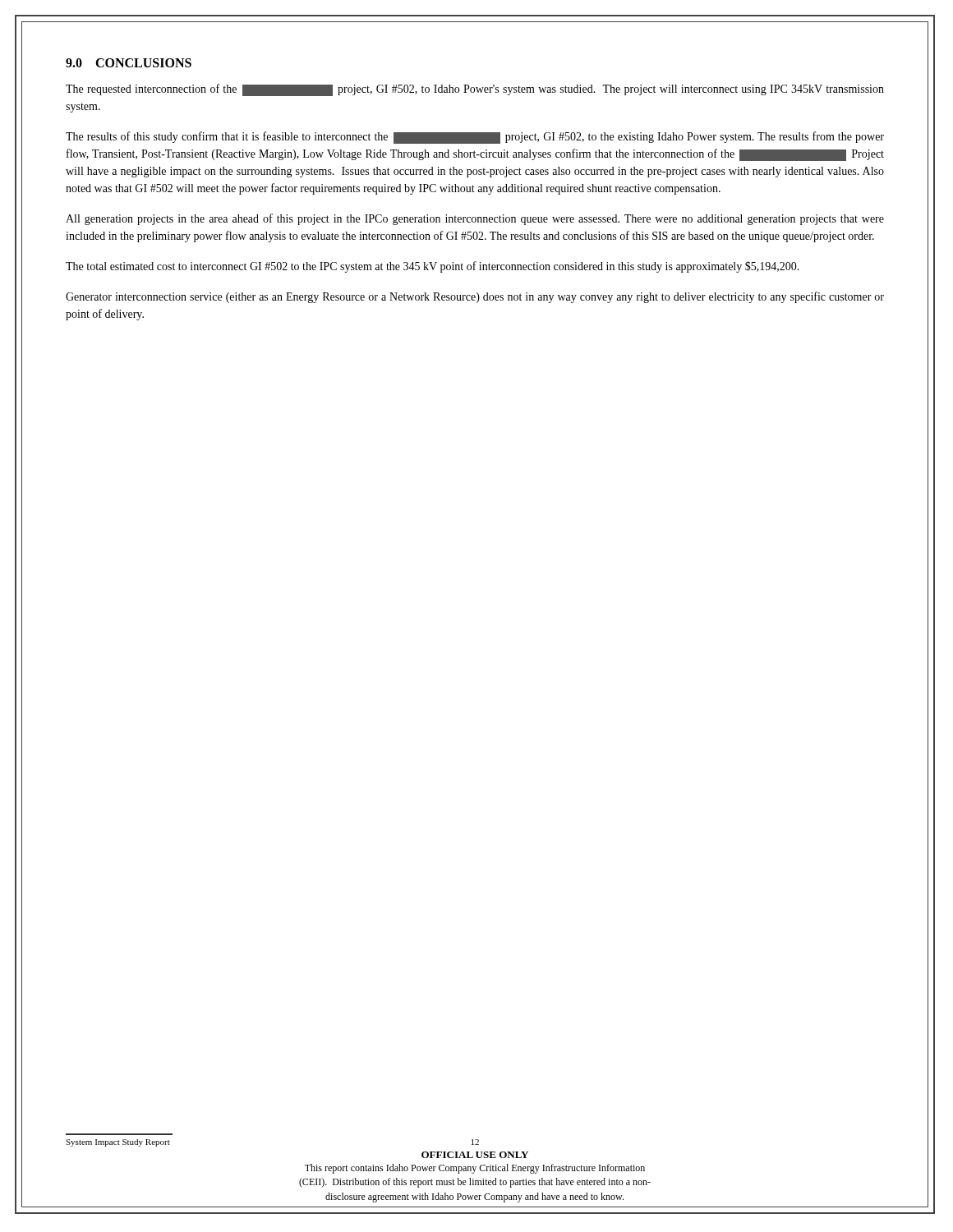
Task: Navigate to the block starting "Generator interconnection service (either"
Action: click(475, 306)
